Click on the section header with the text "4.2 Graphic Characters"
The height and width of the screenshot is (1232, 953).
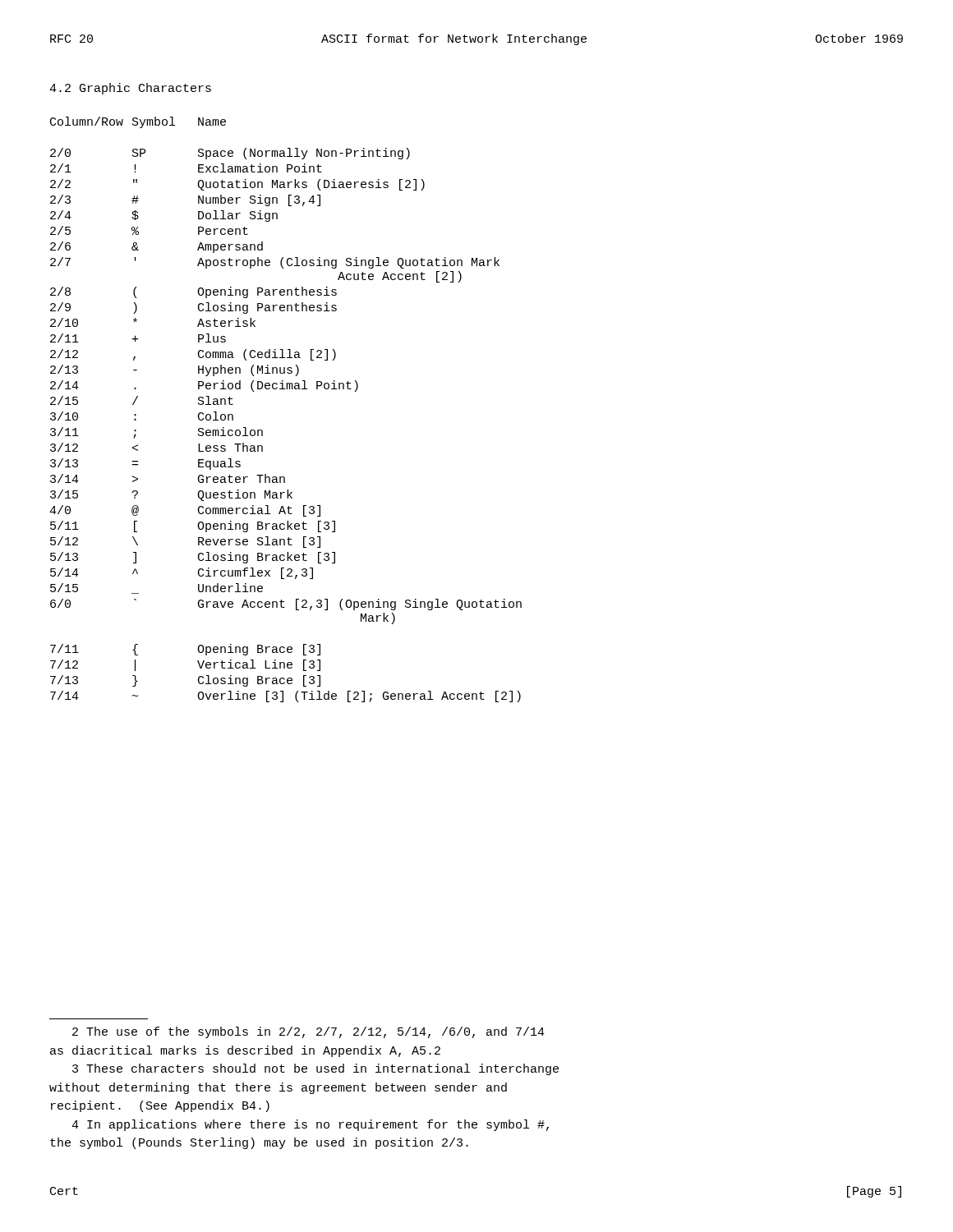click(x=131, y=89)
